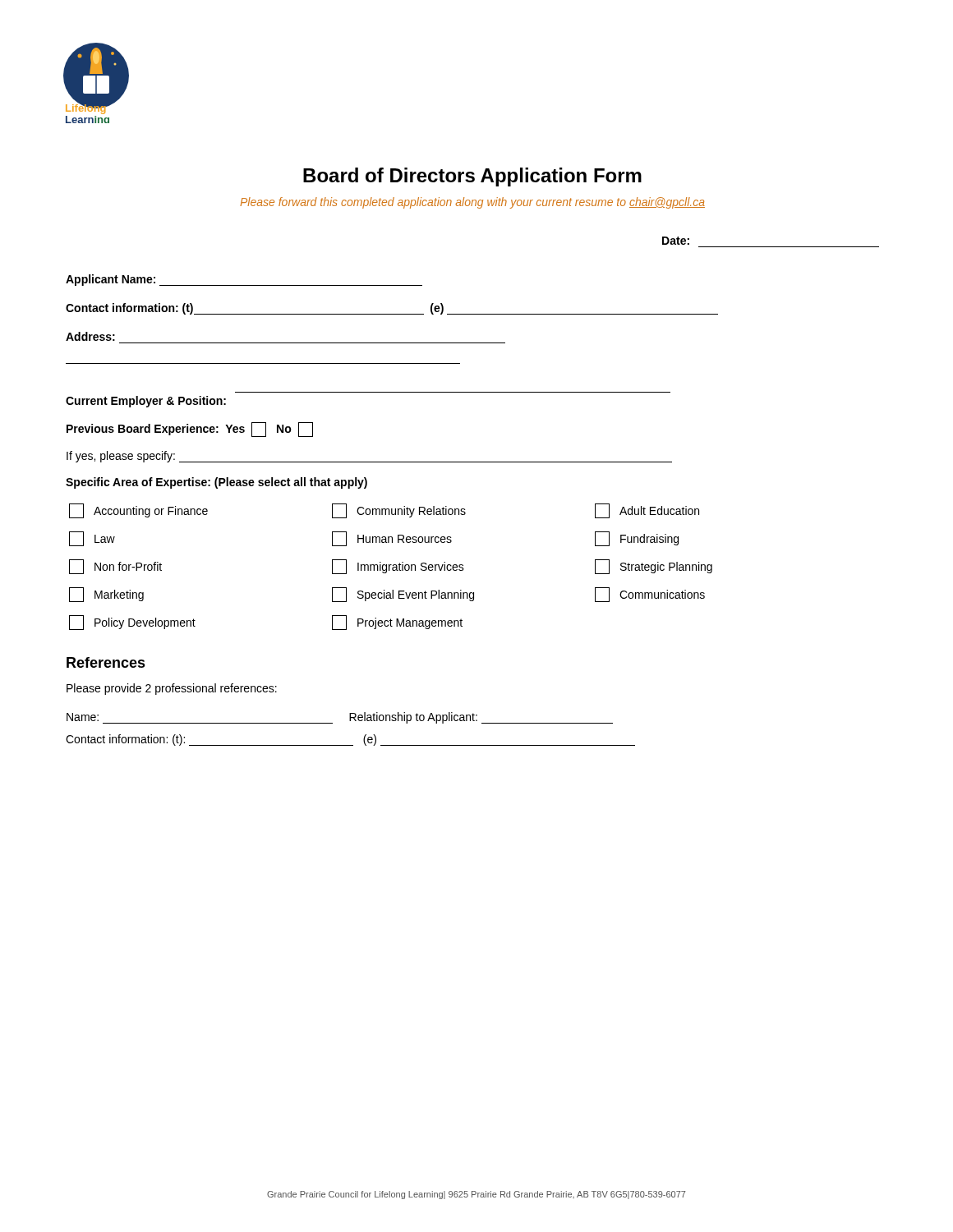This screenshot has width=953, height=1232.
Task: Find "Human Resources" on this page
Action: (392, 539)
